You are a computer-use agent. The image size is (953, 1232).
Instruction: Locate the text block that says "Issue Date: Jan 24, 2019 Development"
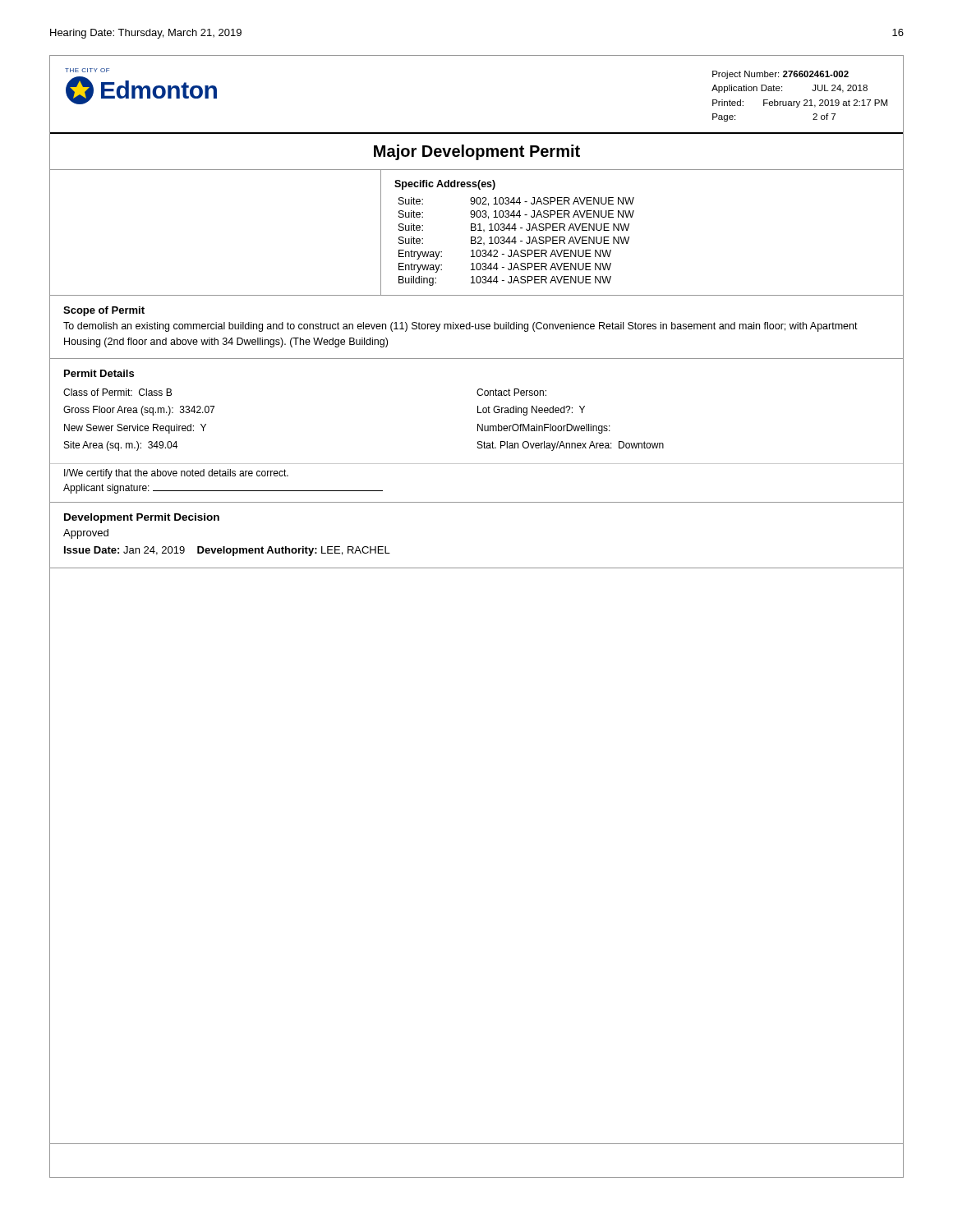(227, 550)
